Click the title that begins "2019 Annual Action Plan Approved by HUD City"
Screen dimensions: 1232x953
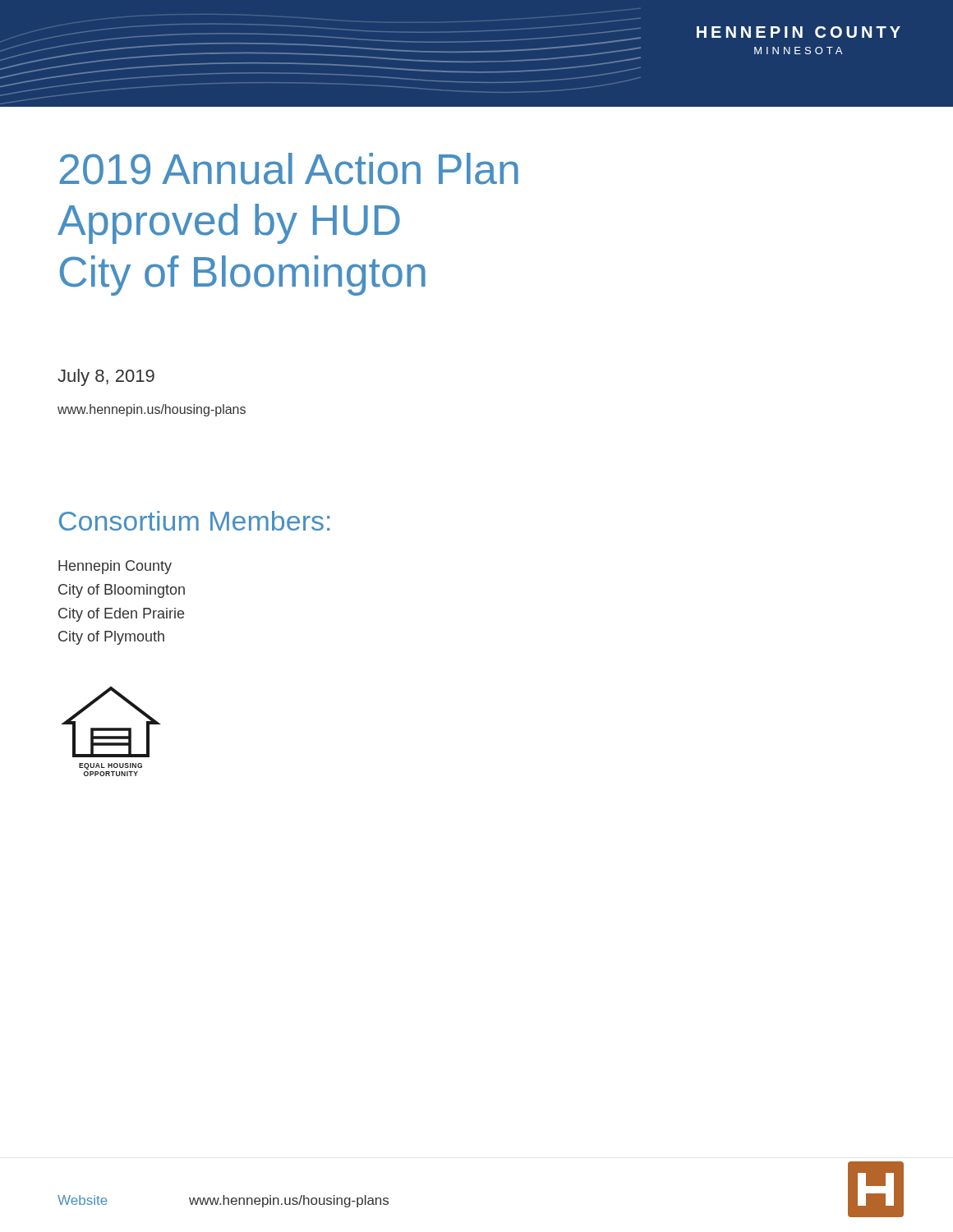coord(345,221)
